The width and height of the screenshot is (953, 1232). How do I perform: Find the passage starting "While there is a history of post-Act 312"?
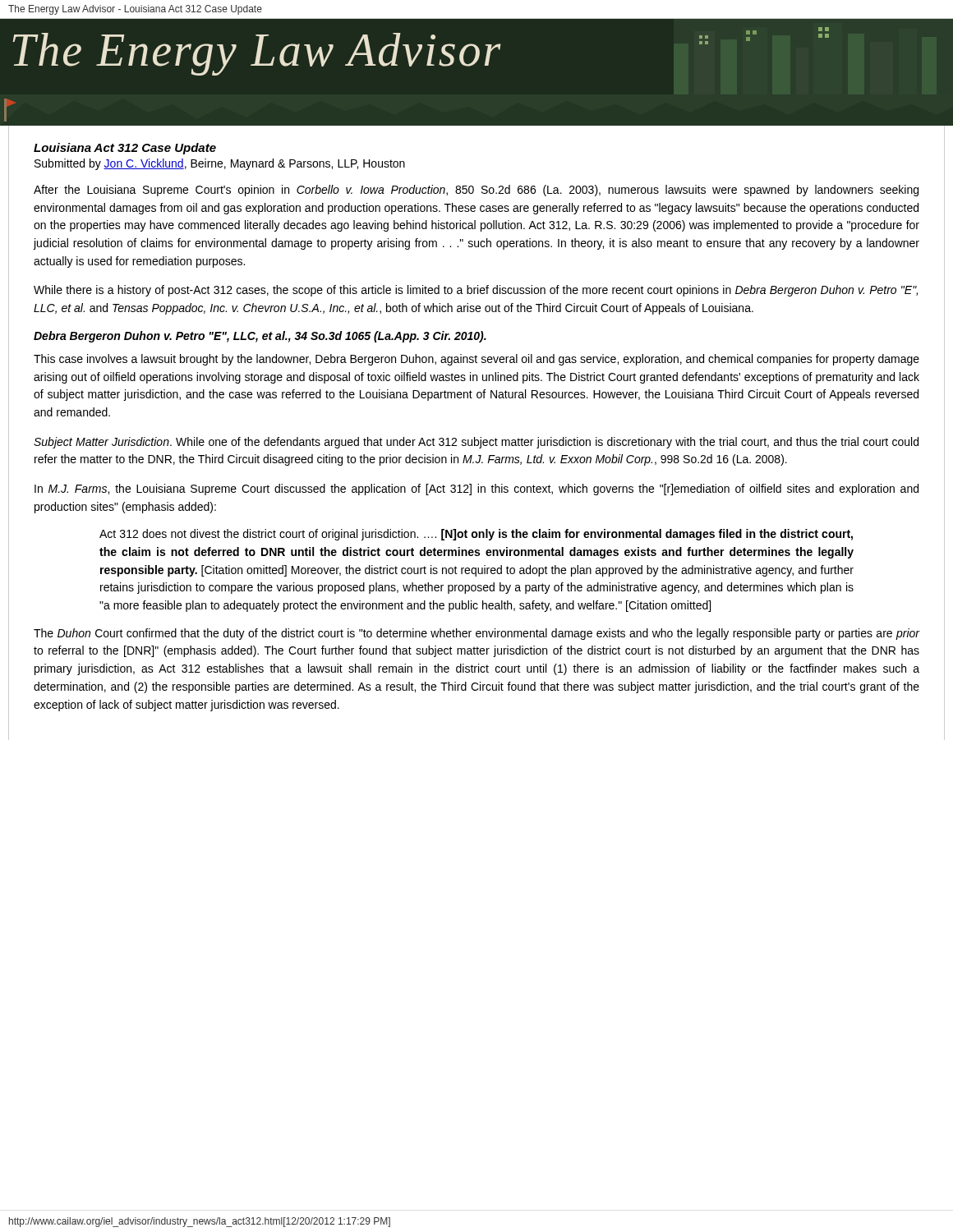476,299
